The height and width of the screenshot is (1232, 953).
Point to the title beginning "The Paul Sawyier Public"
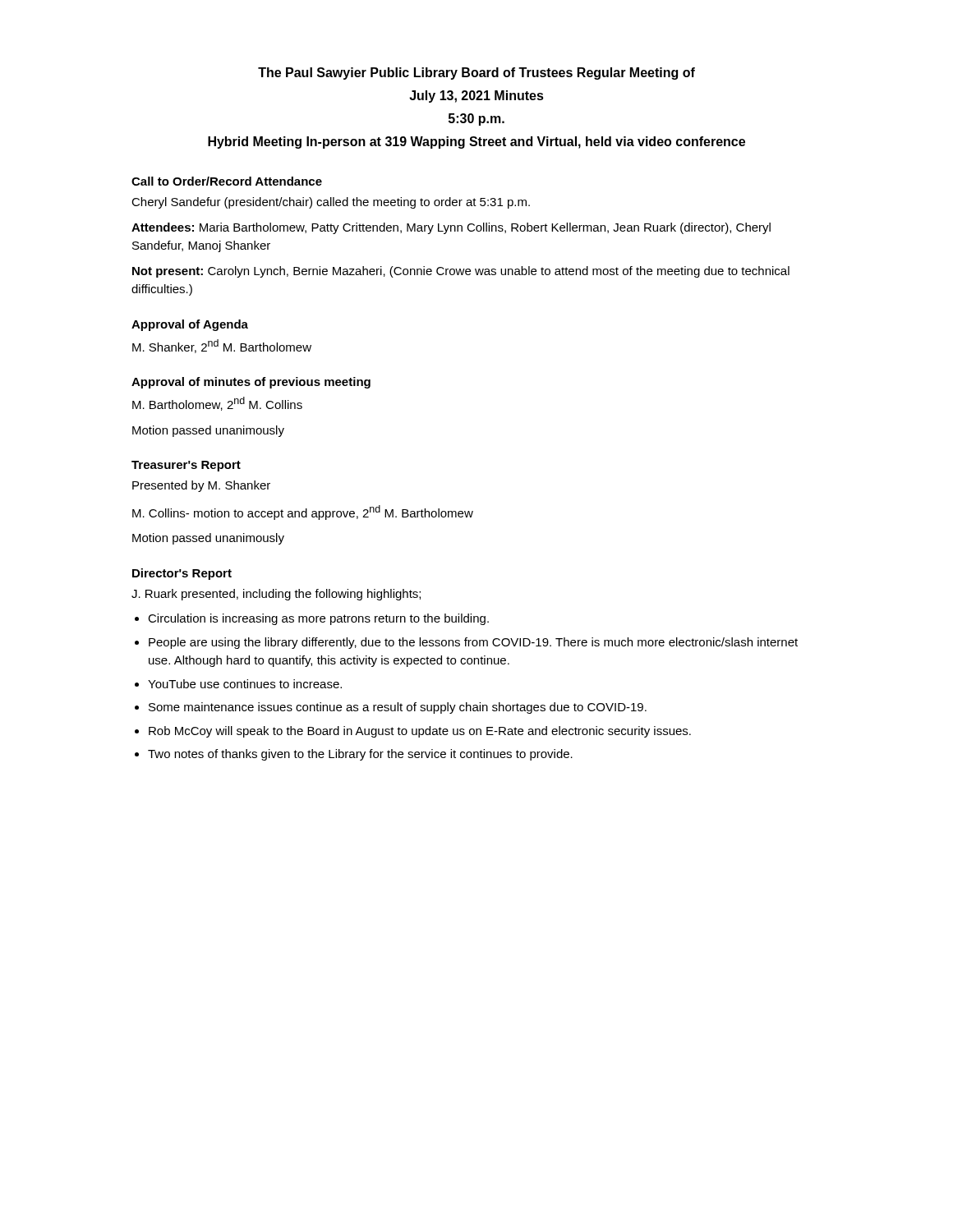pos(476,73)
